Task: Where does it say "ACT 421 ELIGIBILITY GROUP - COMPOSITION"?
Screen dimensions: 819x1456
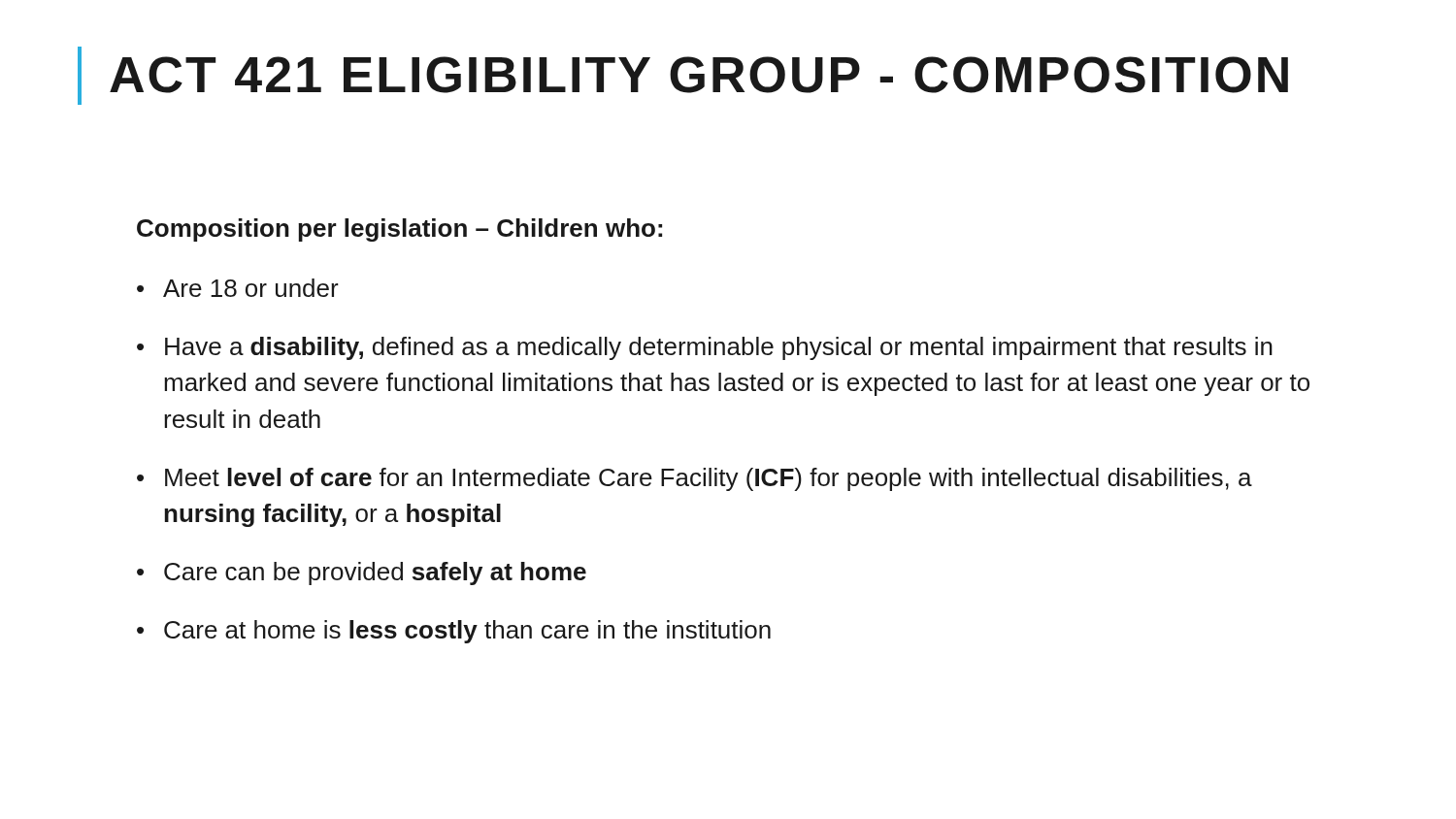Action: click(x=701, y=76)
